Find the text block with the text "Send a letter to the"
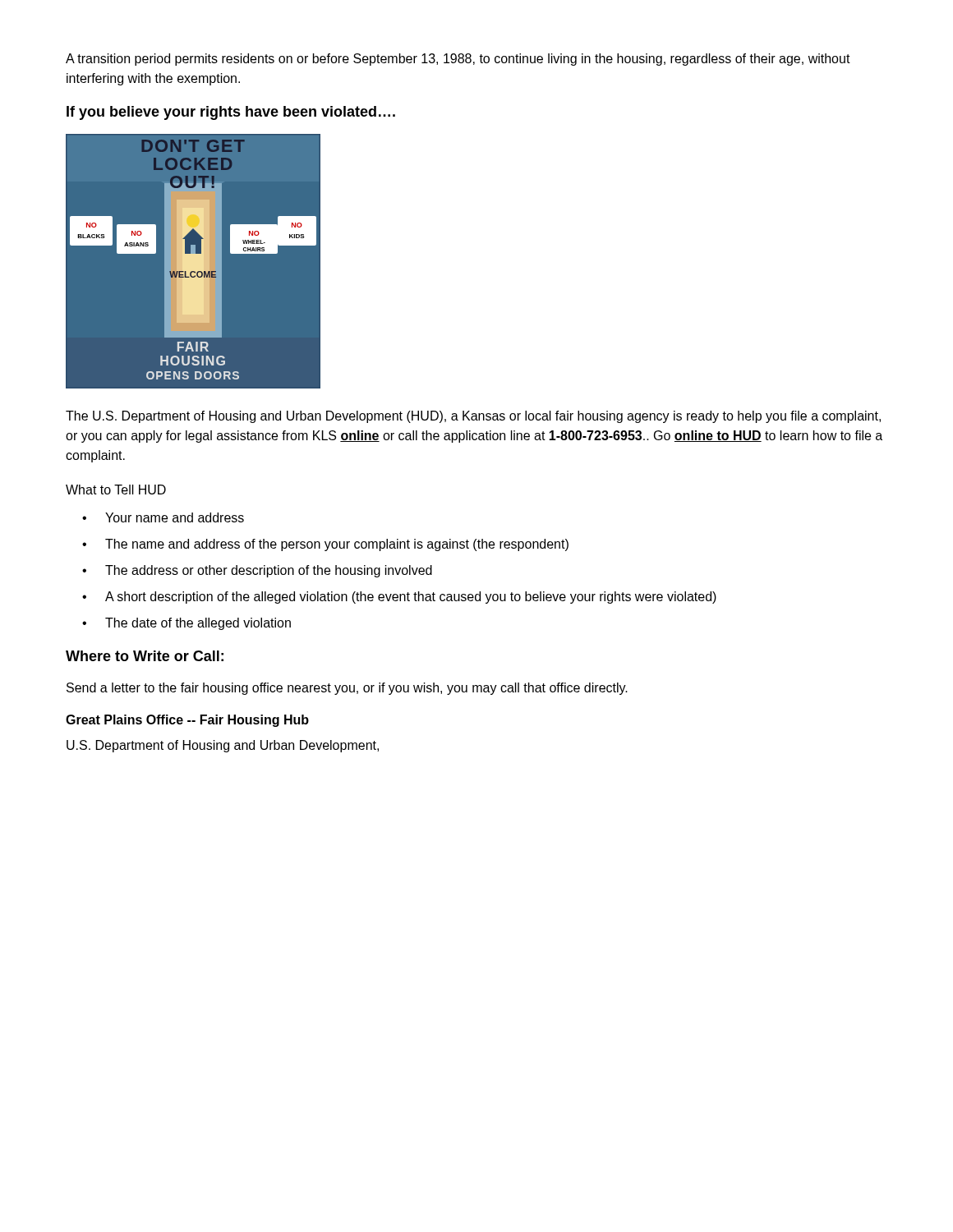The image size is (953, 1232). [x=347, y=688]
